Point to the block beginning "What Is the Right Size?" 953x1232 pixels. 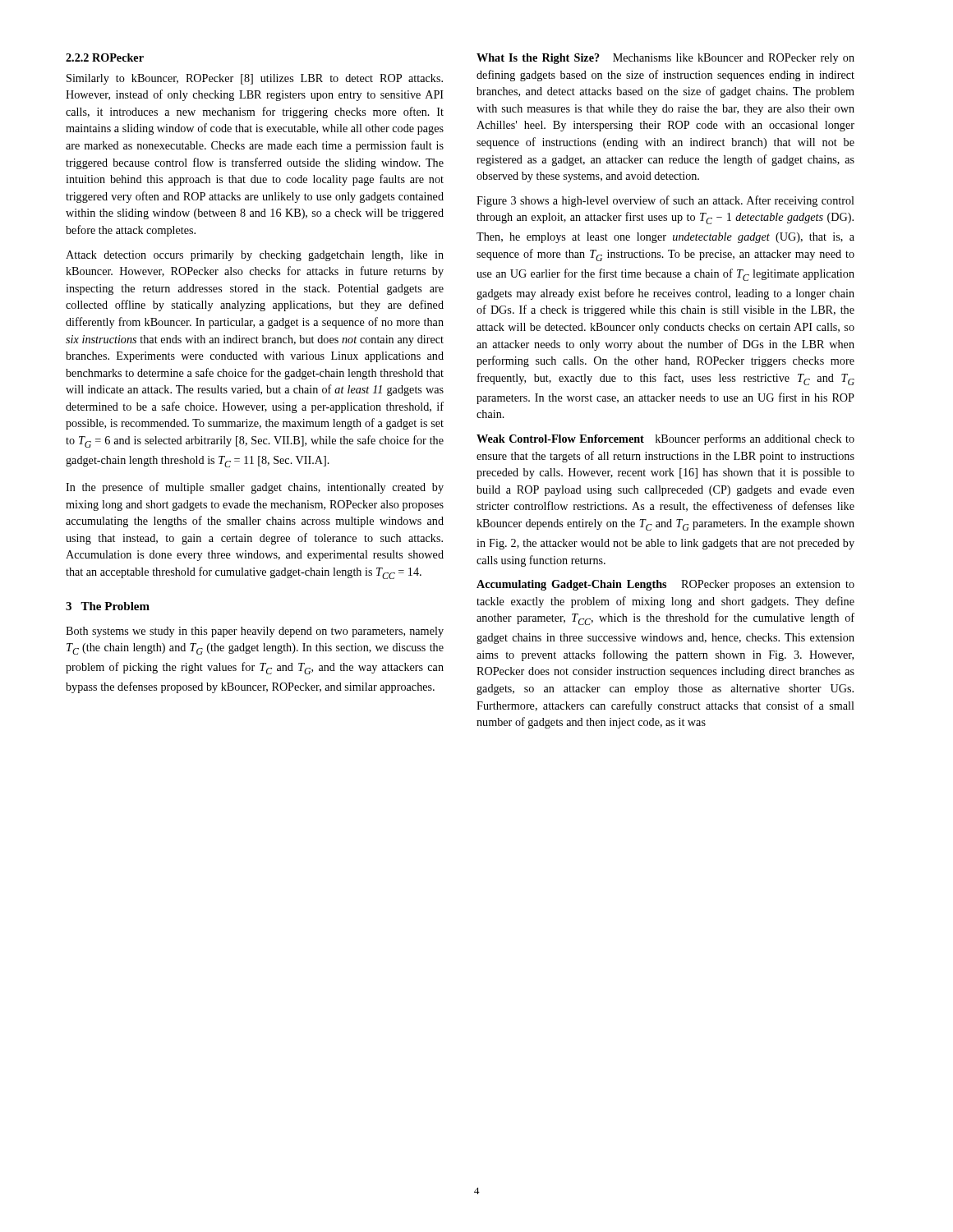[x=665, y=117]
